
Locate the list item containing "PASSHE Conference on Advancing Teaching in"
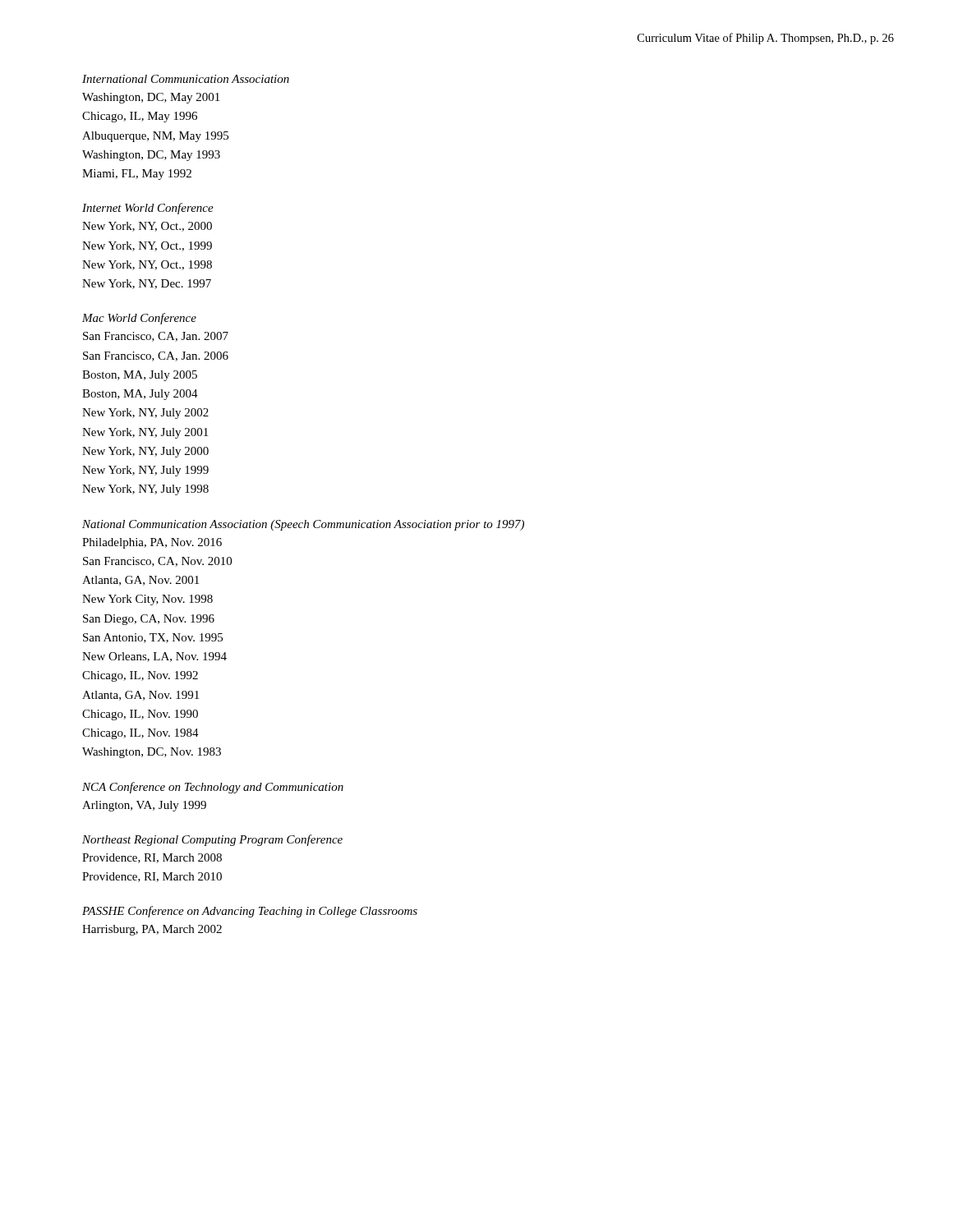click(x=250, y=912)
